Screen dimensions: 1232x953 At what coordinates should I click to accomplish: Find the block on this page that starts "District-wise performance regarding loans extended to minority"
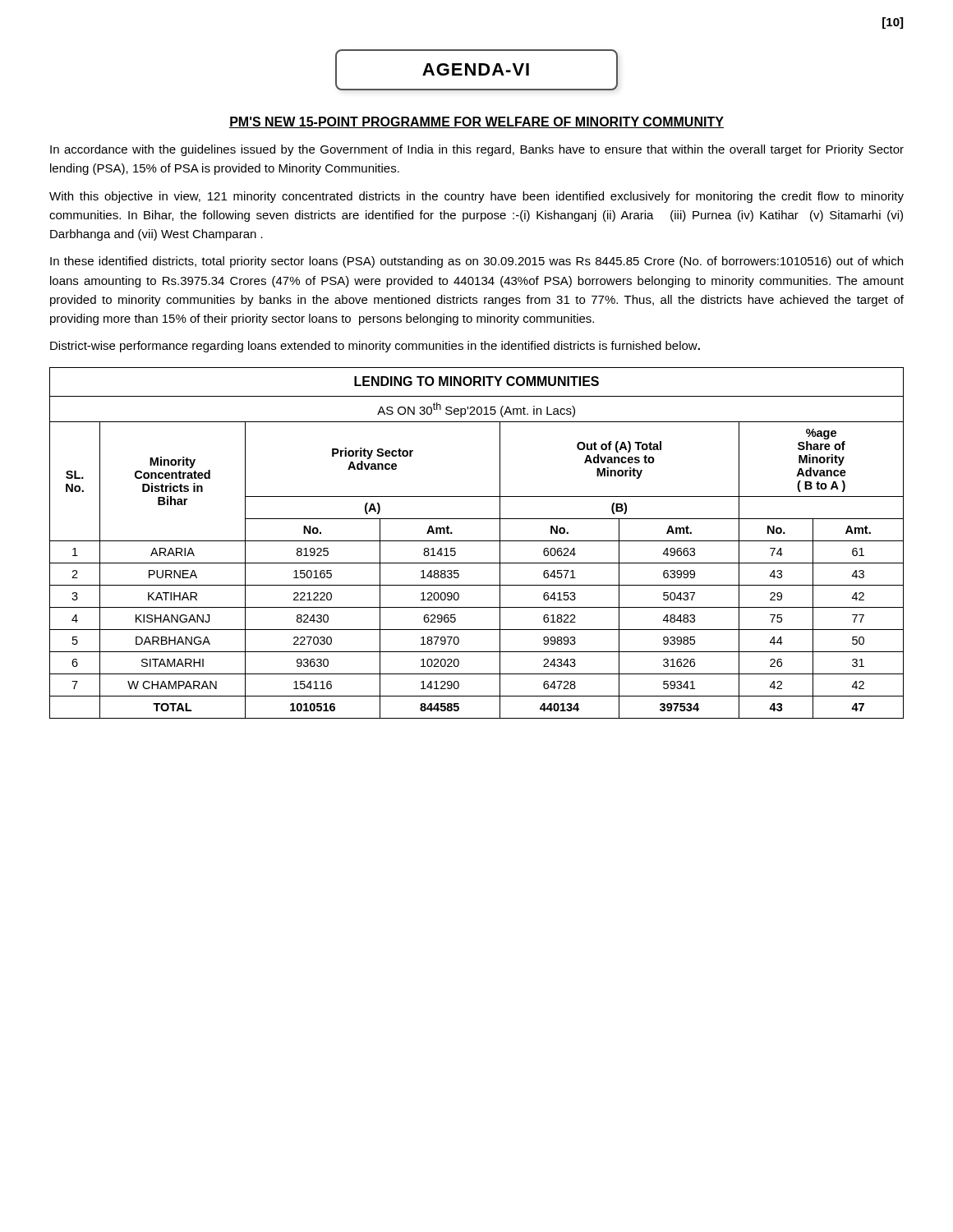[x=375, y=346]
